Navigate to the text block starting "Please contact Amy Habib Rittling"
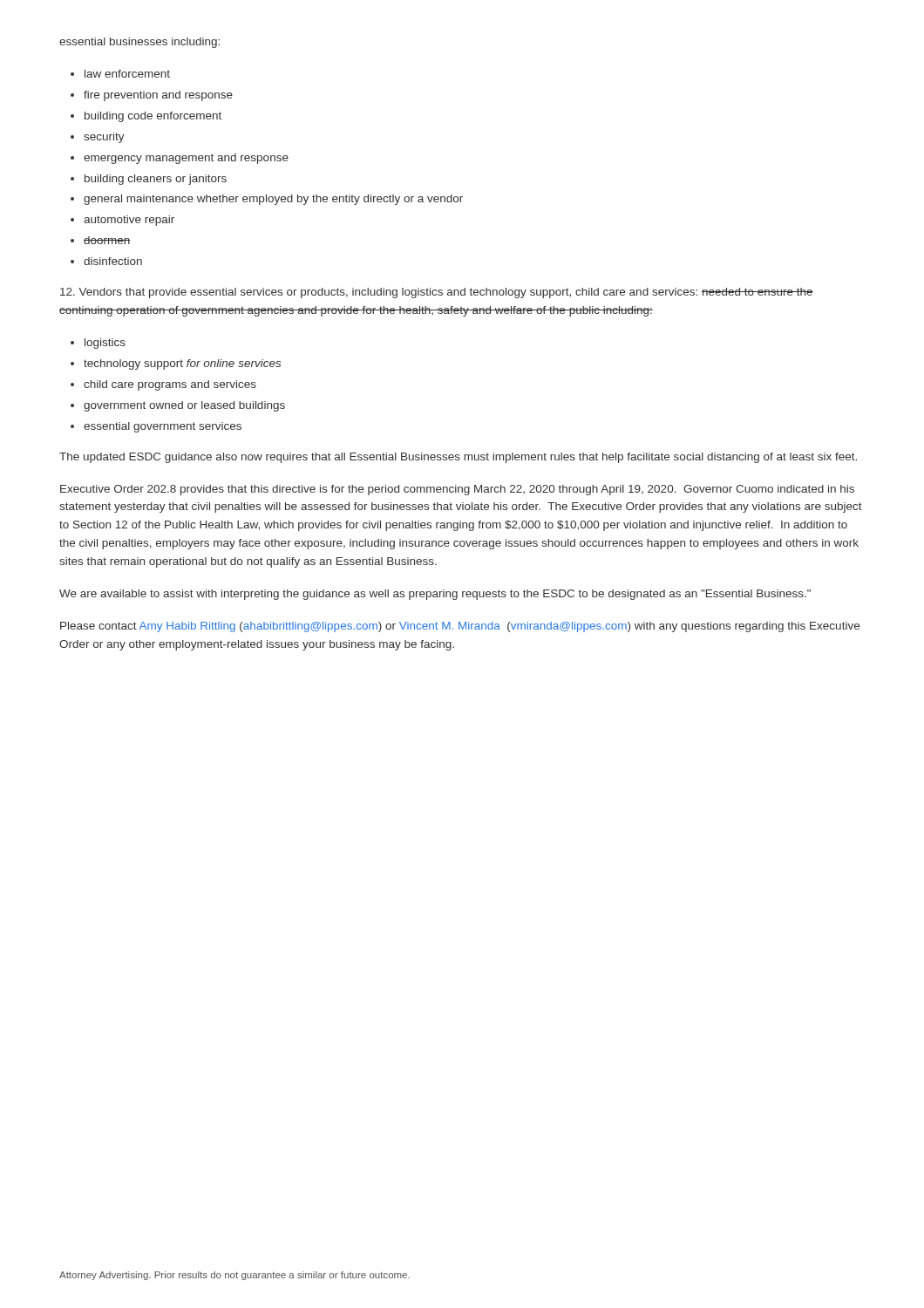This screenshot has width=924, height=1308. click(460, 635)
